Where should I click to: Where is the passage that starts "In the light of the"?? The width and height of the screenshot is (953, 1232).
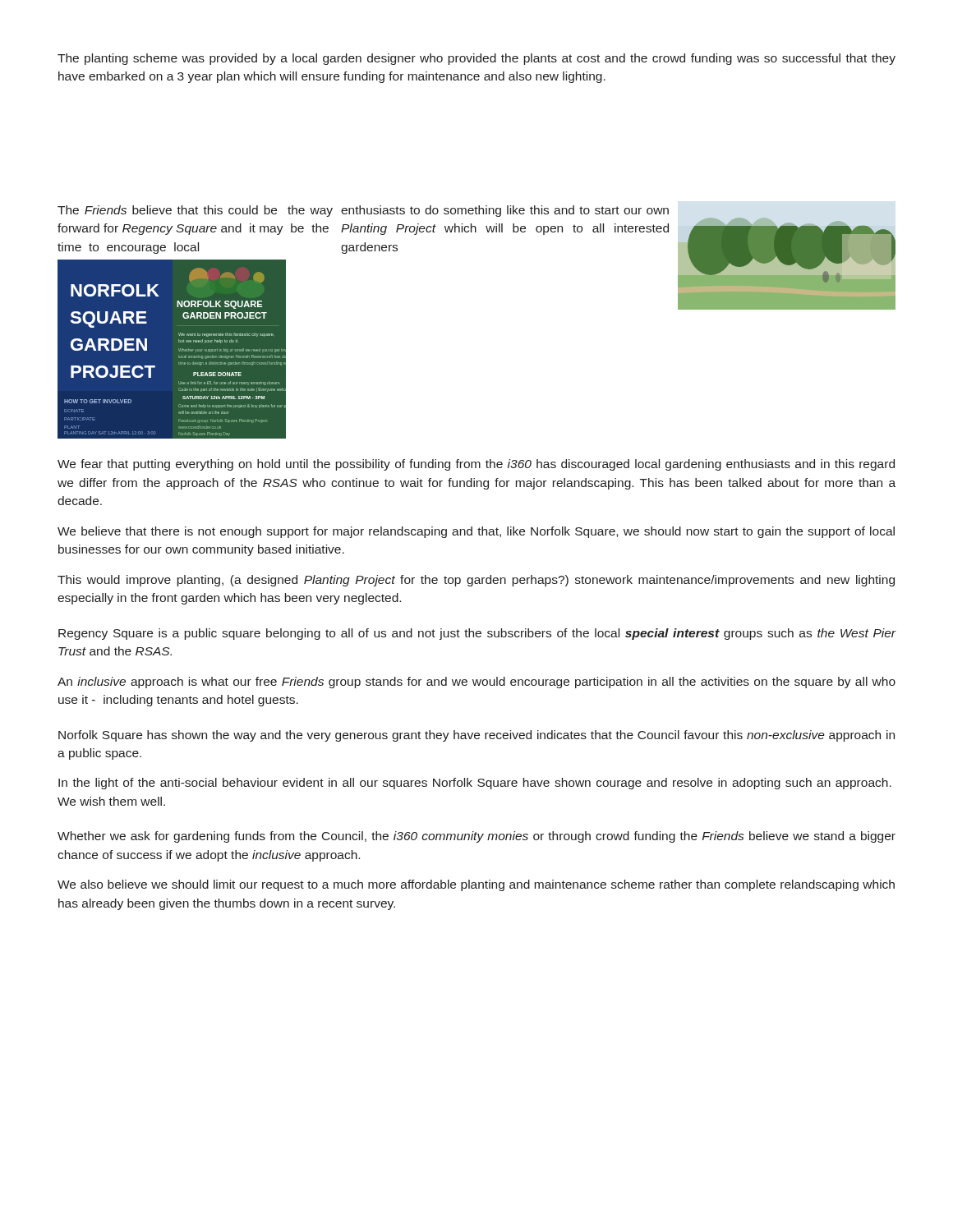tap(476, 792)
